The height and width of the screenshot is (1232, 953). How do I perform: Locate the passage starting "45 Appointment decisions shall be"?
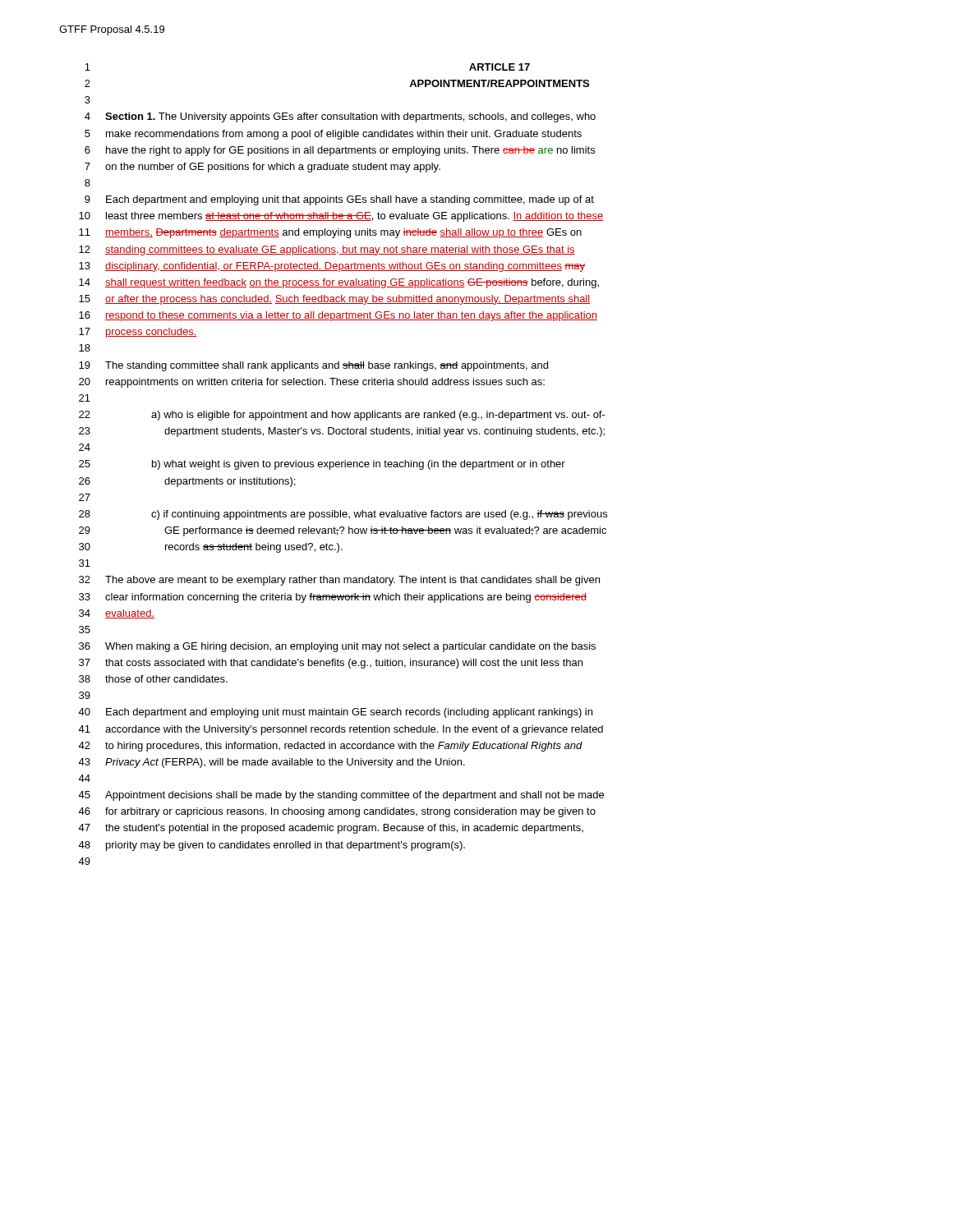pos(476,828)
